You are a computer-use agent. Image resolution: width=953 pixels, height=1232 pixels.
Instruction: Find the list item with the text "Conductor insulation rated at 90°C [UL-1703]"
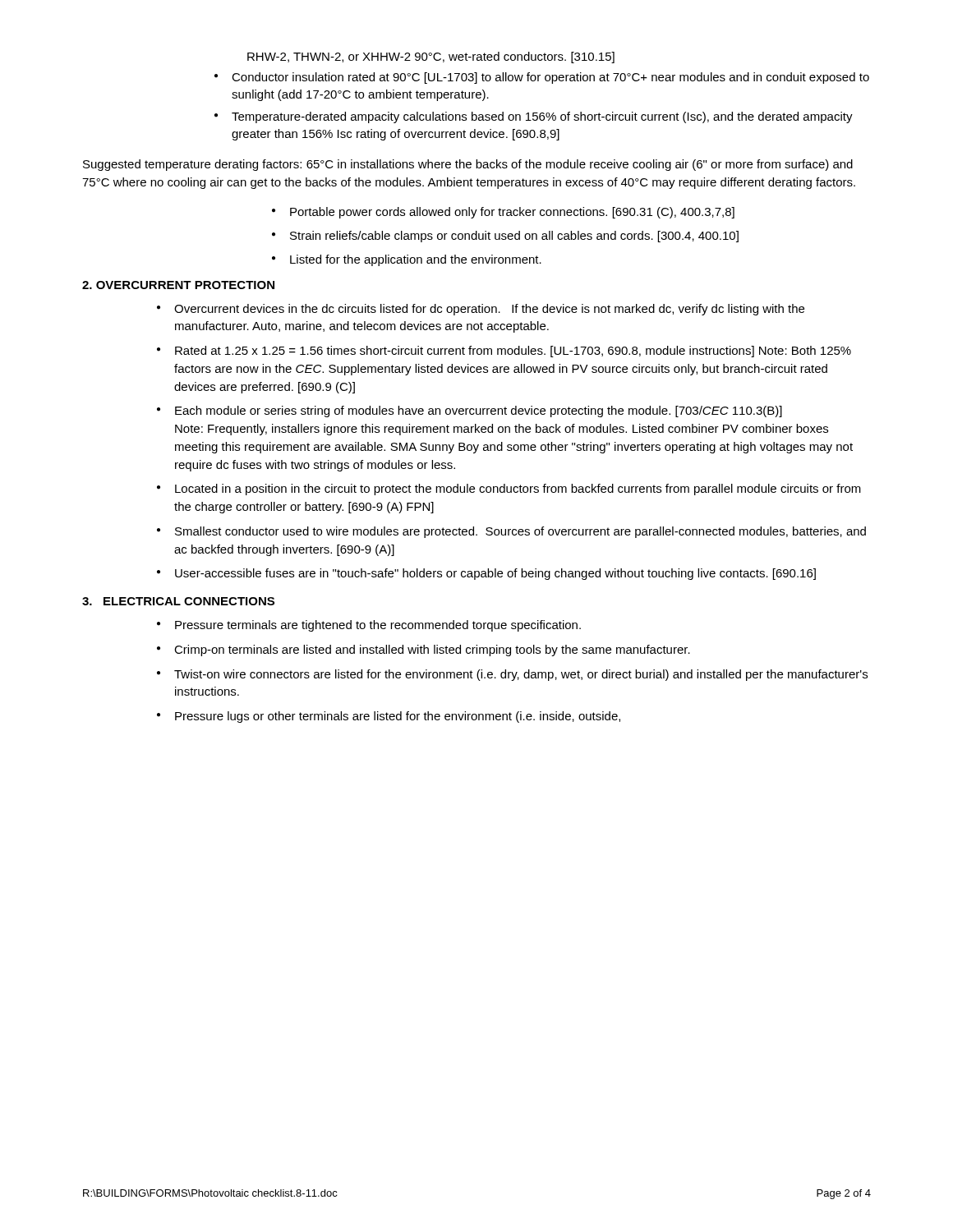551,85
